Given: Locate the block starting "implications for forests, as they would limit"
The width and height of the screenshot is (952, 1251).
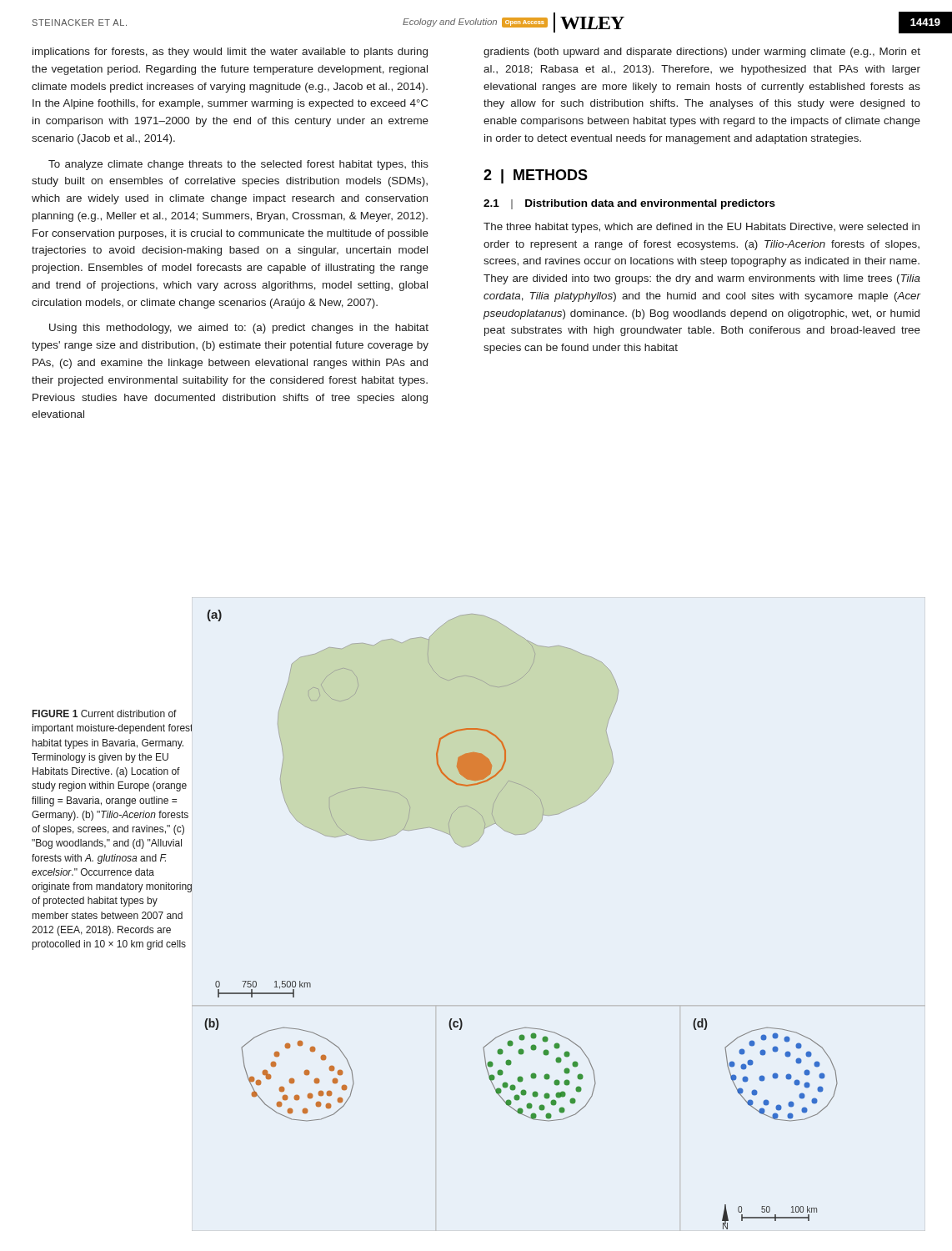Looking at the screenshot, I should point(230,95).
